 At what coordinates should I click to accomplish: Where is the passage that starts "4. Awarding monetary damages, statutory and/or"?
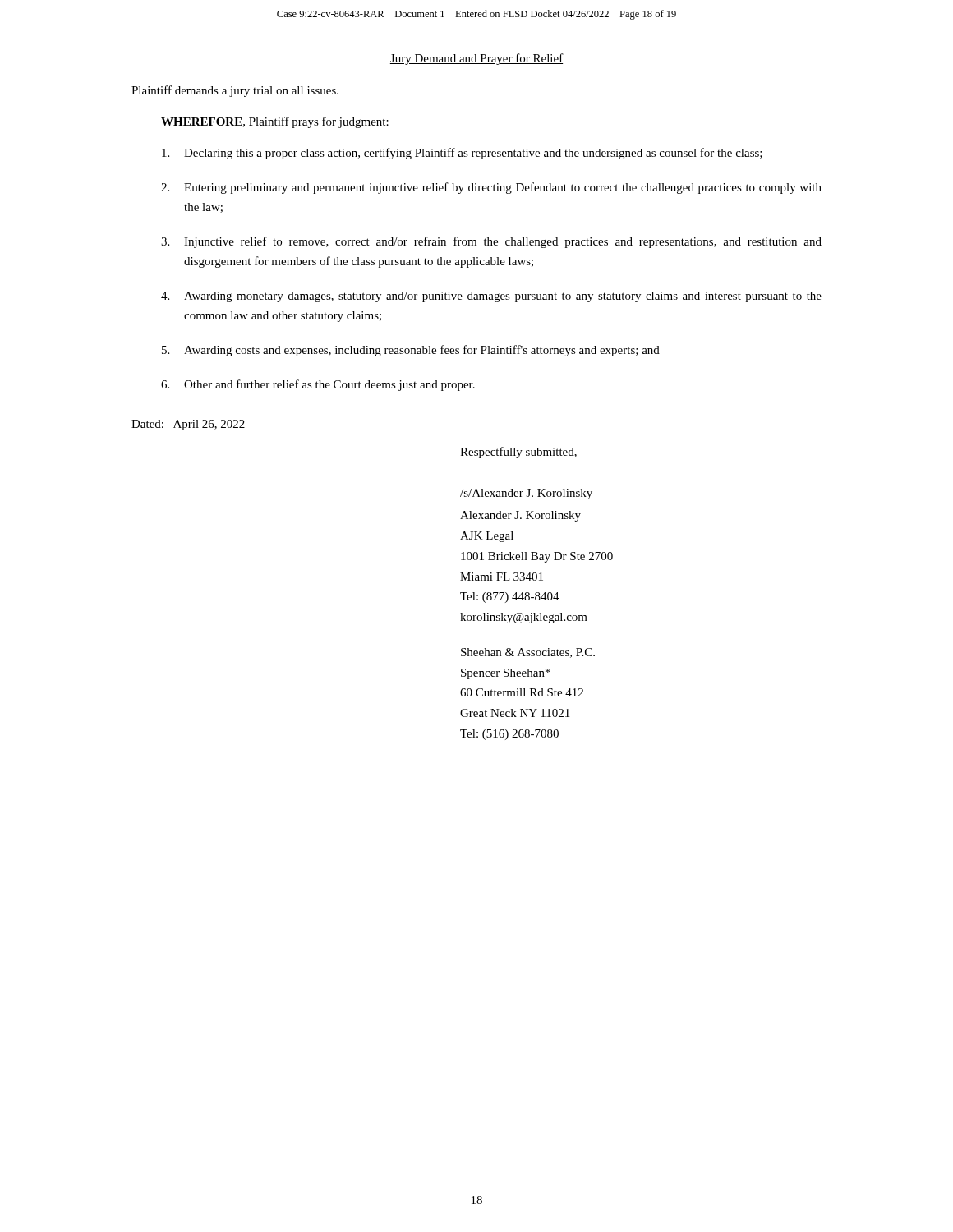click(491, 306)
